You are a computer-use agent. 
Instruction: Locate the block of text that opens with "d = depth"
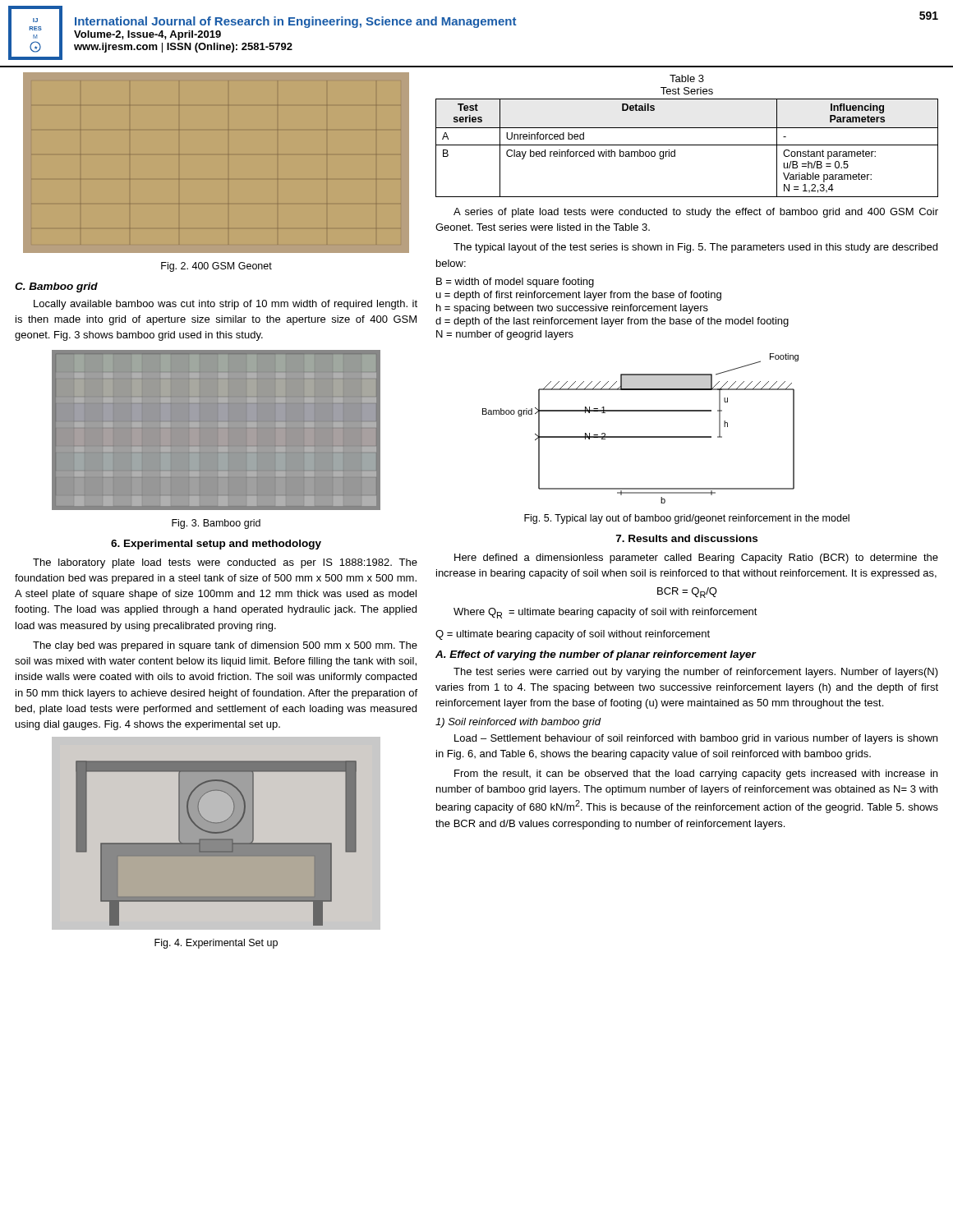(x=612, y=321)
